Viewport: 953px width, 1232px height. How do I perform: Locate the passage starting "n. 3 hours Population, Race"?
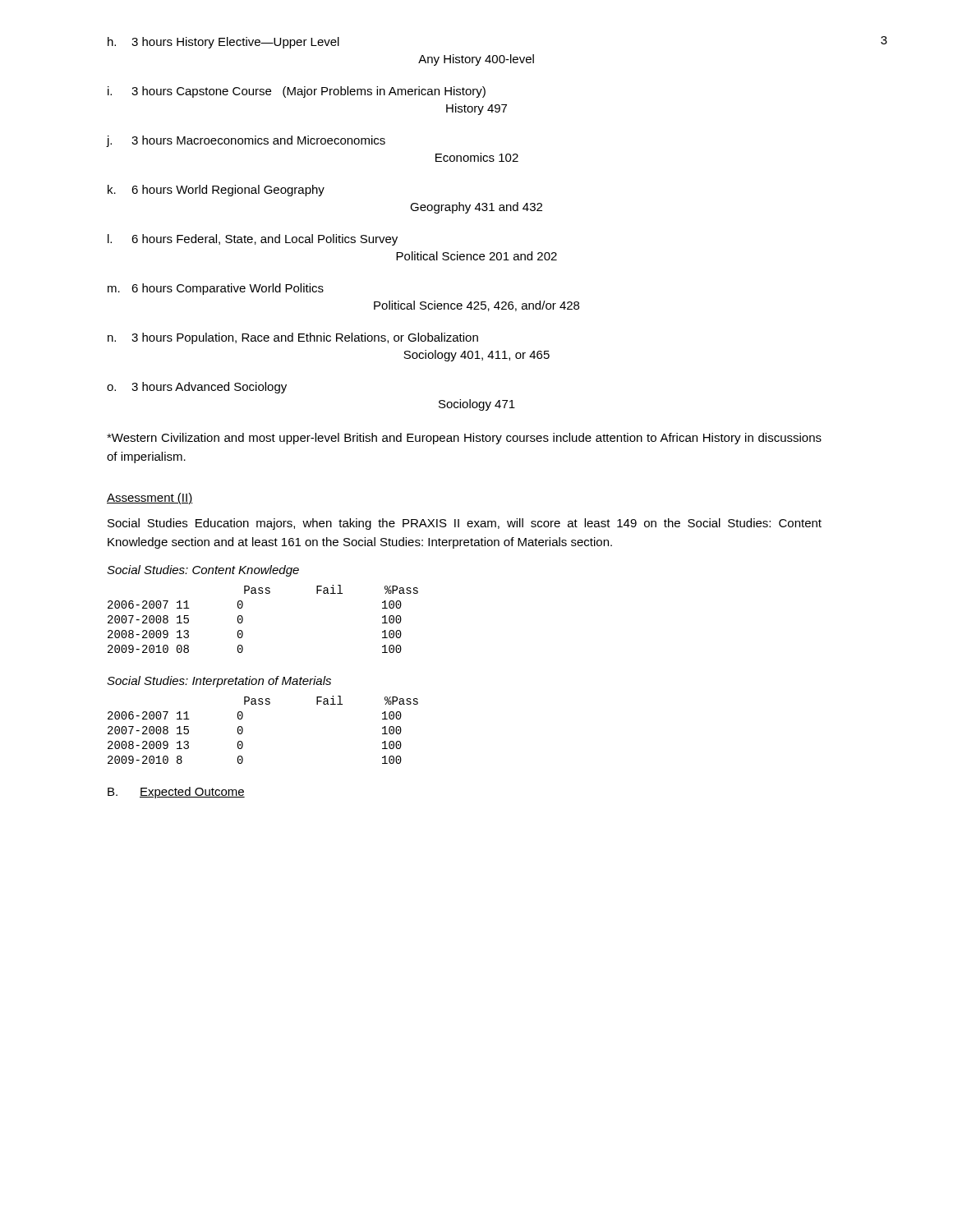464,346
